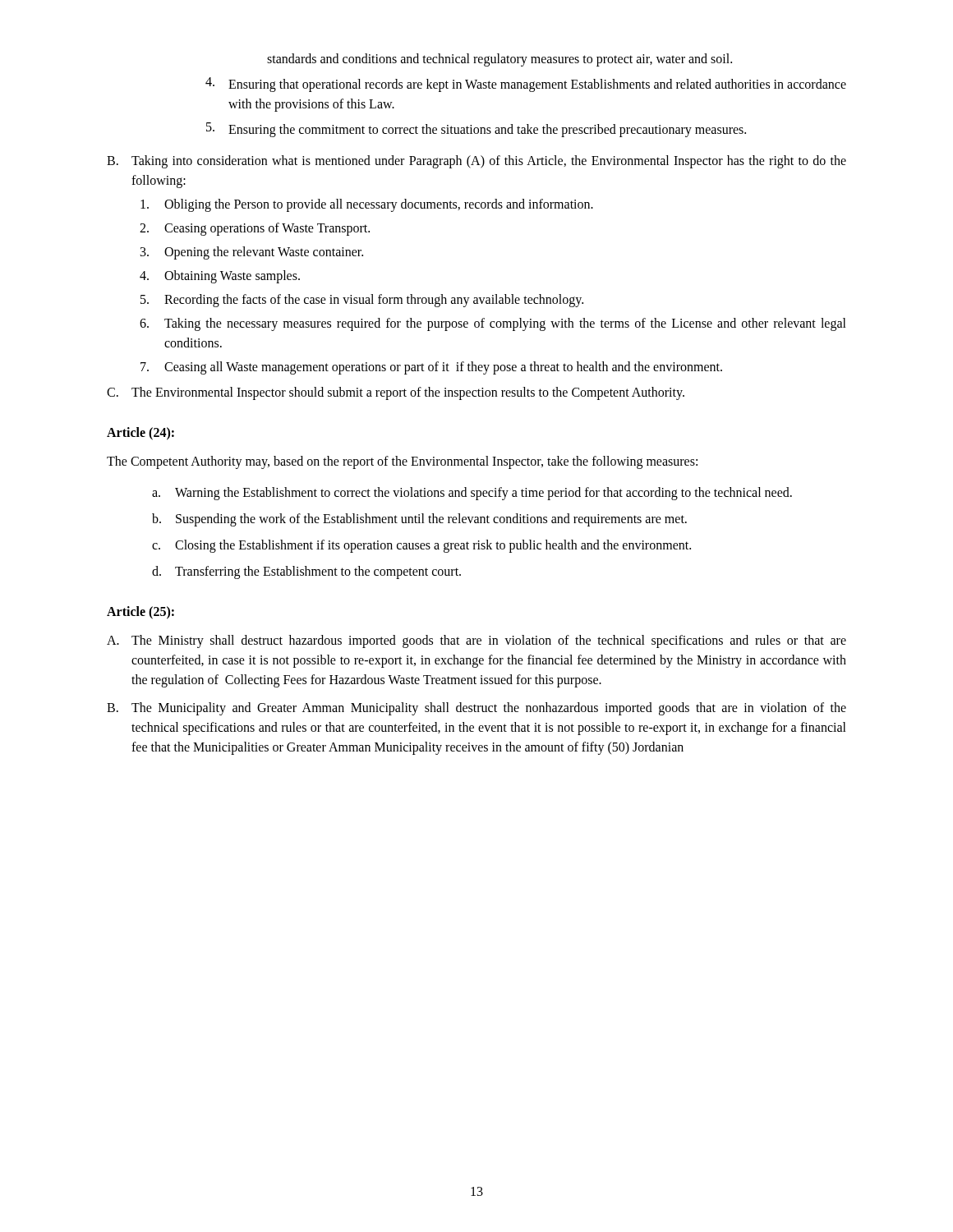The image size is (953, 1232).
Task: Point to the element starting "B. The Municipality and Greater"
Action: tap(476, 728)
